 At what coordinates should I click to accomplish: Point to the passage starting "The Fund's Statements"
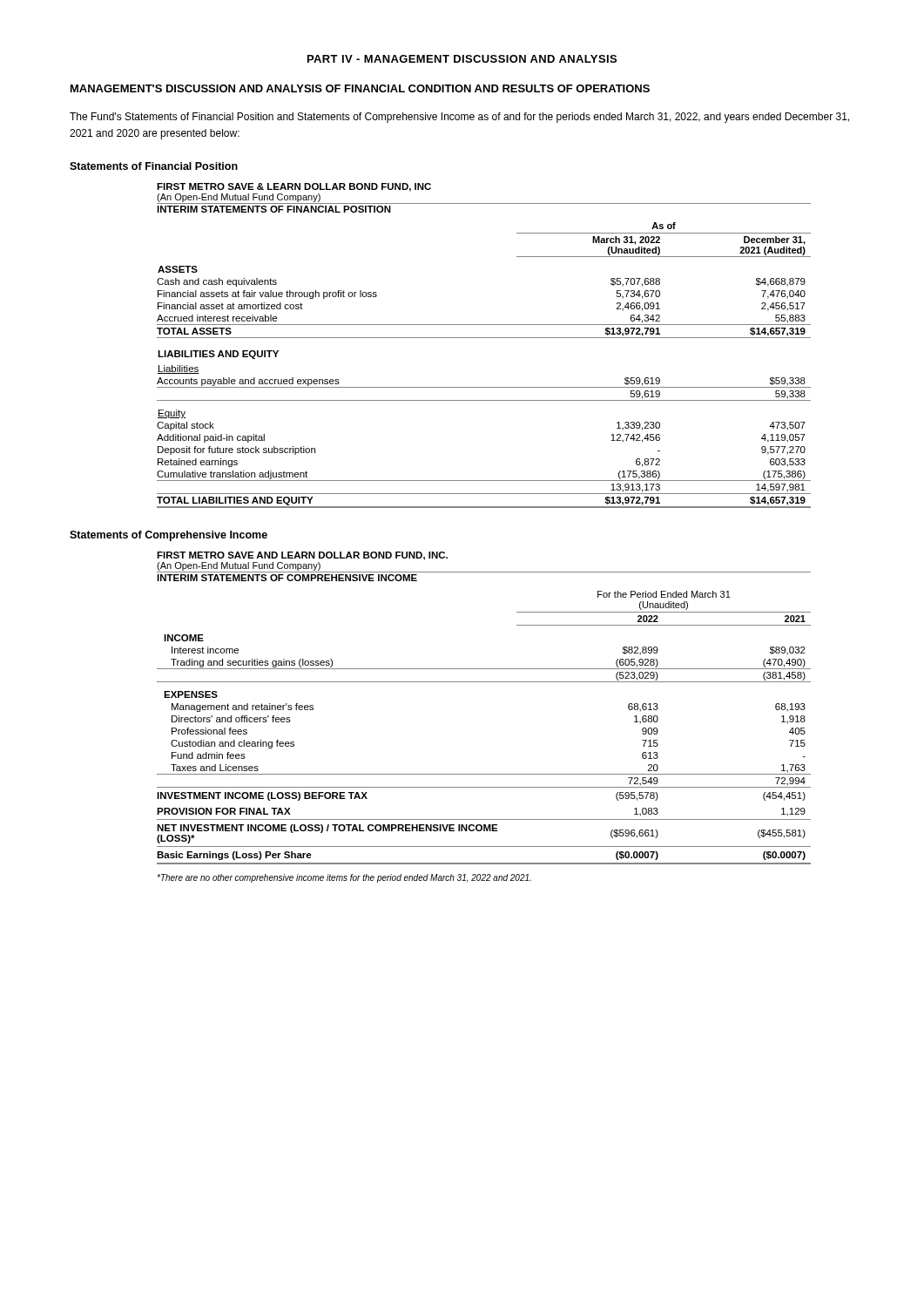(x=460, y=125)
